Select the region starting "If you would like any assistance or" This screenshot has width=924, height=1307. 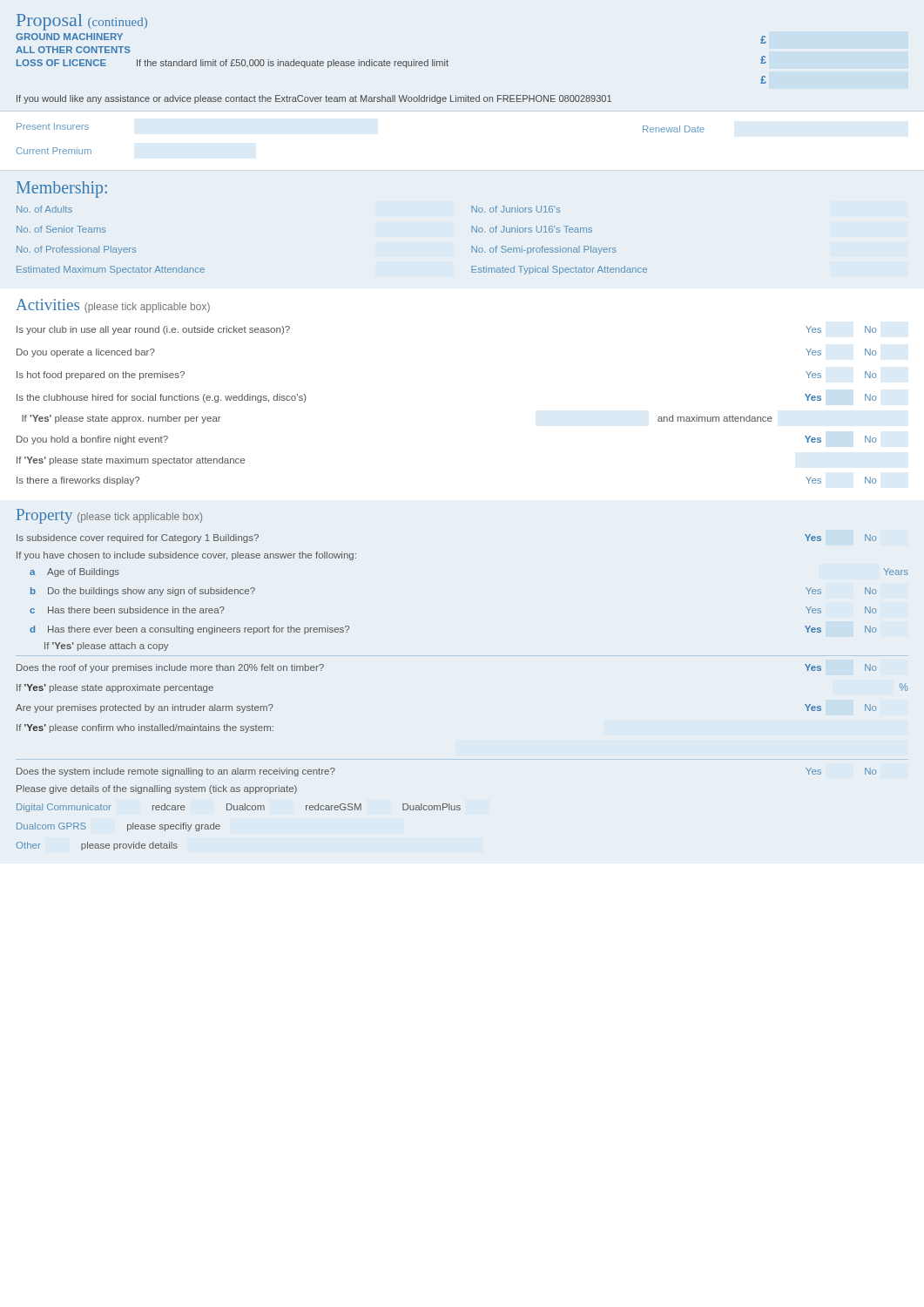(x=314, y=98)
